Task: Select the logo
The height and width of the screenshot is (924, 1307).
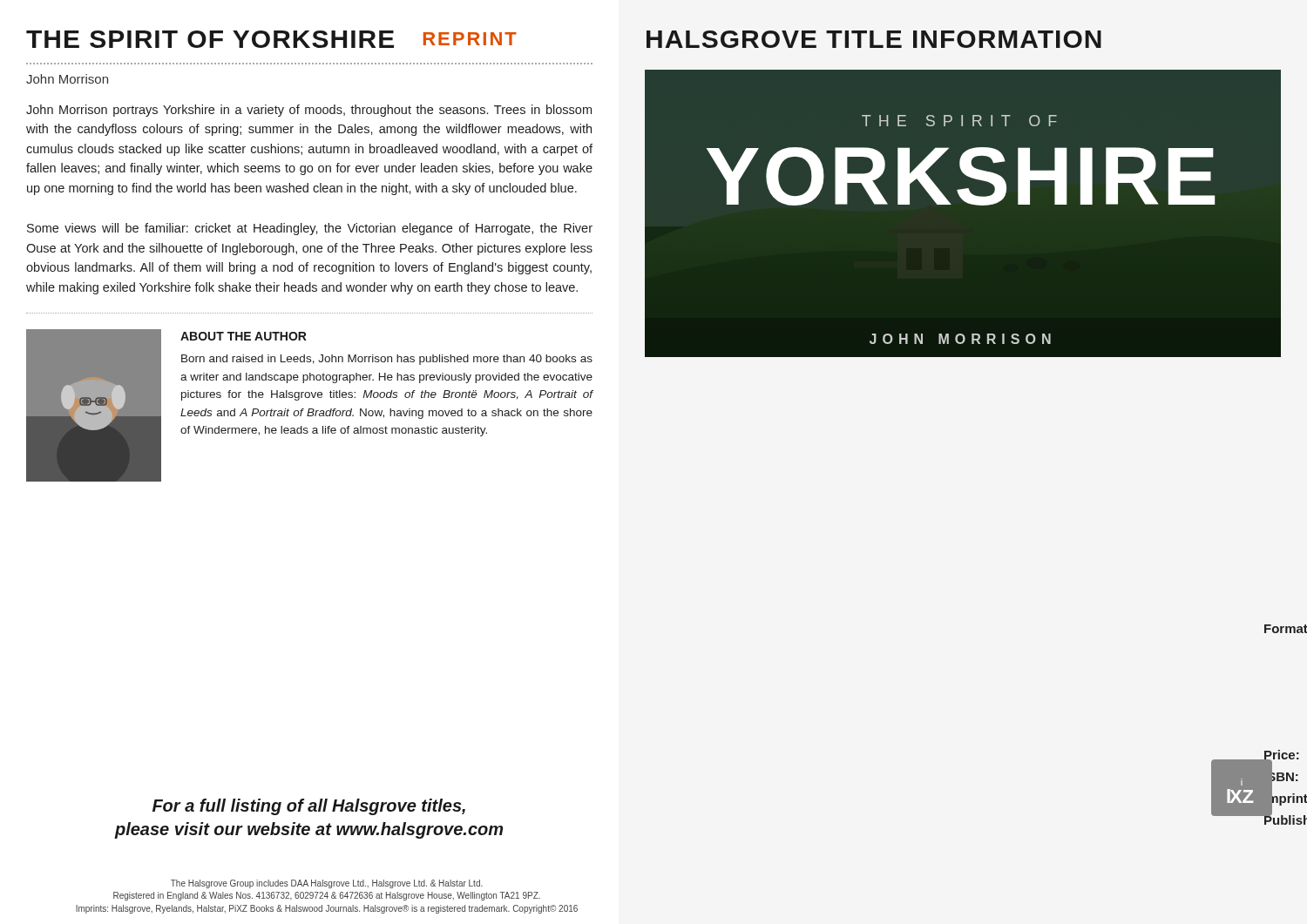Action: click(x=1242, y=789)
